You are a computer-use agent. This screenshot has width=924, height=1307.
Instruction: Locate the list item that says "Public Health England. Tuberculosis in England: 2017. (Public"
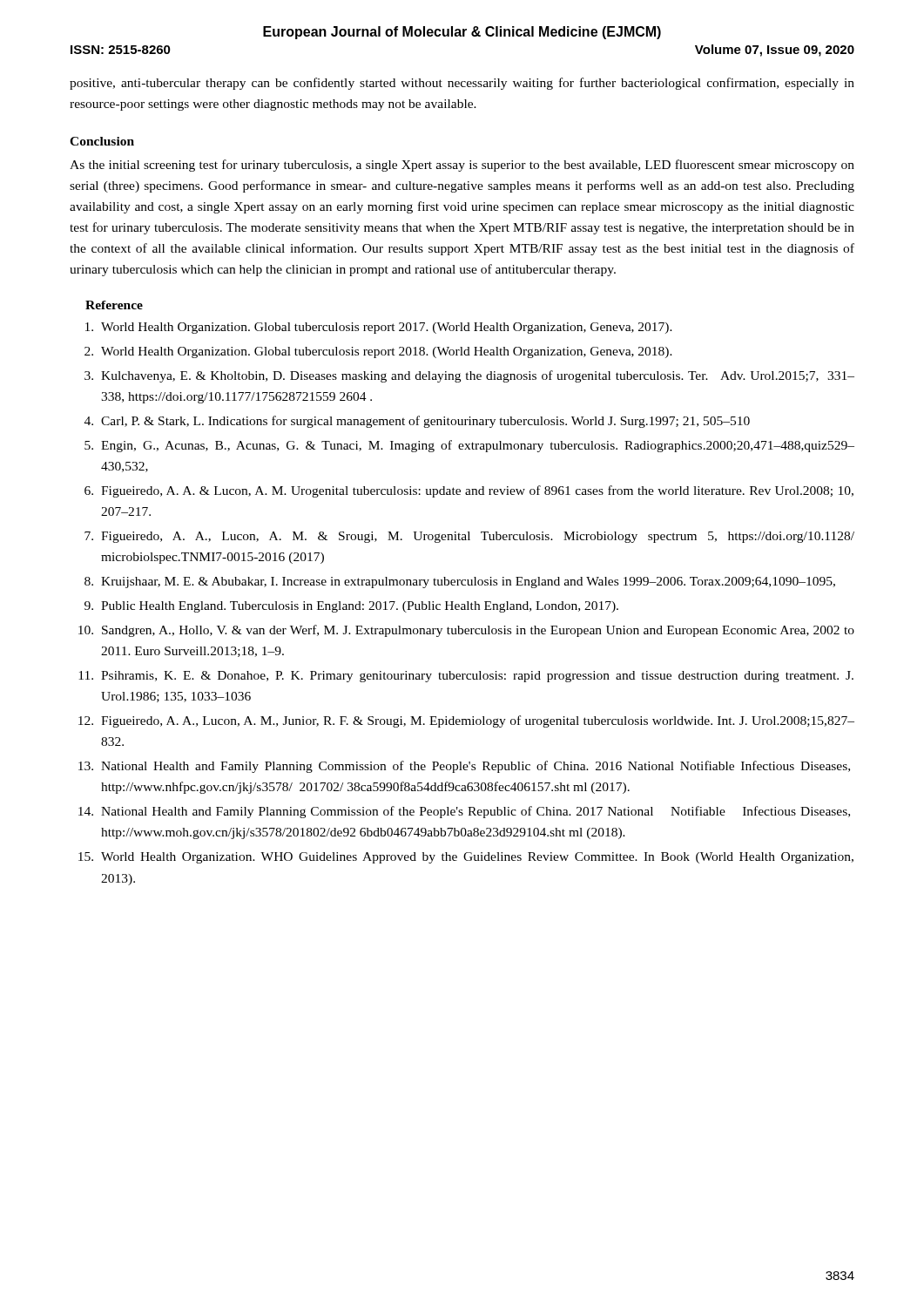[x=360, y=605]
